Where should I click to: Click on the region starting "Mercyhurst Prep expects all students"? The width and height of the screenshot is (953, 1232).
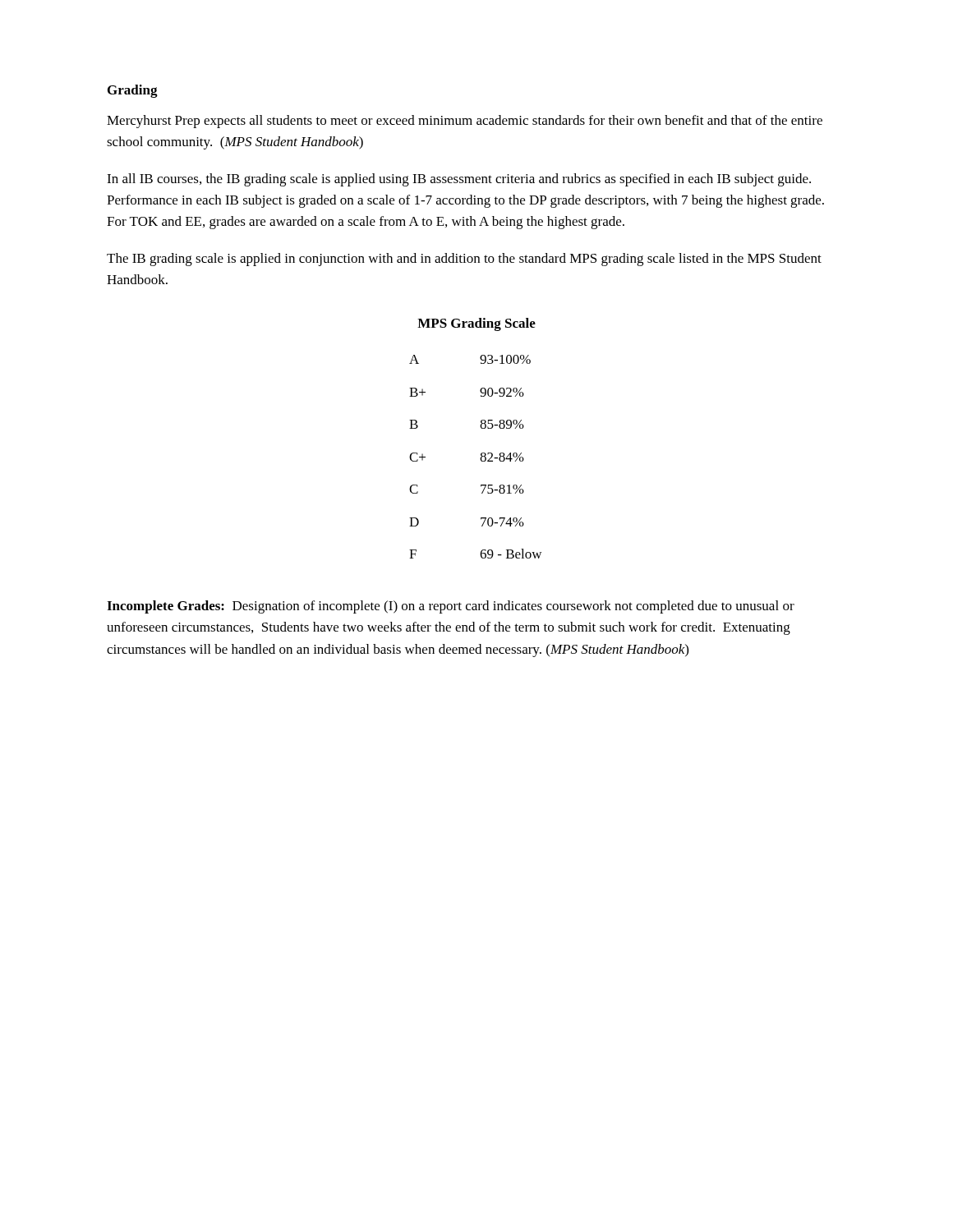point(465,131)
